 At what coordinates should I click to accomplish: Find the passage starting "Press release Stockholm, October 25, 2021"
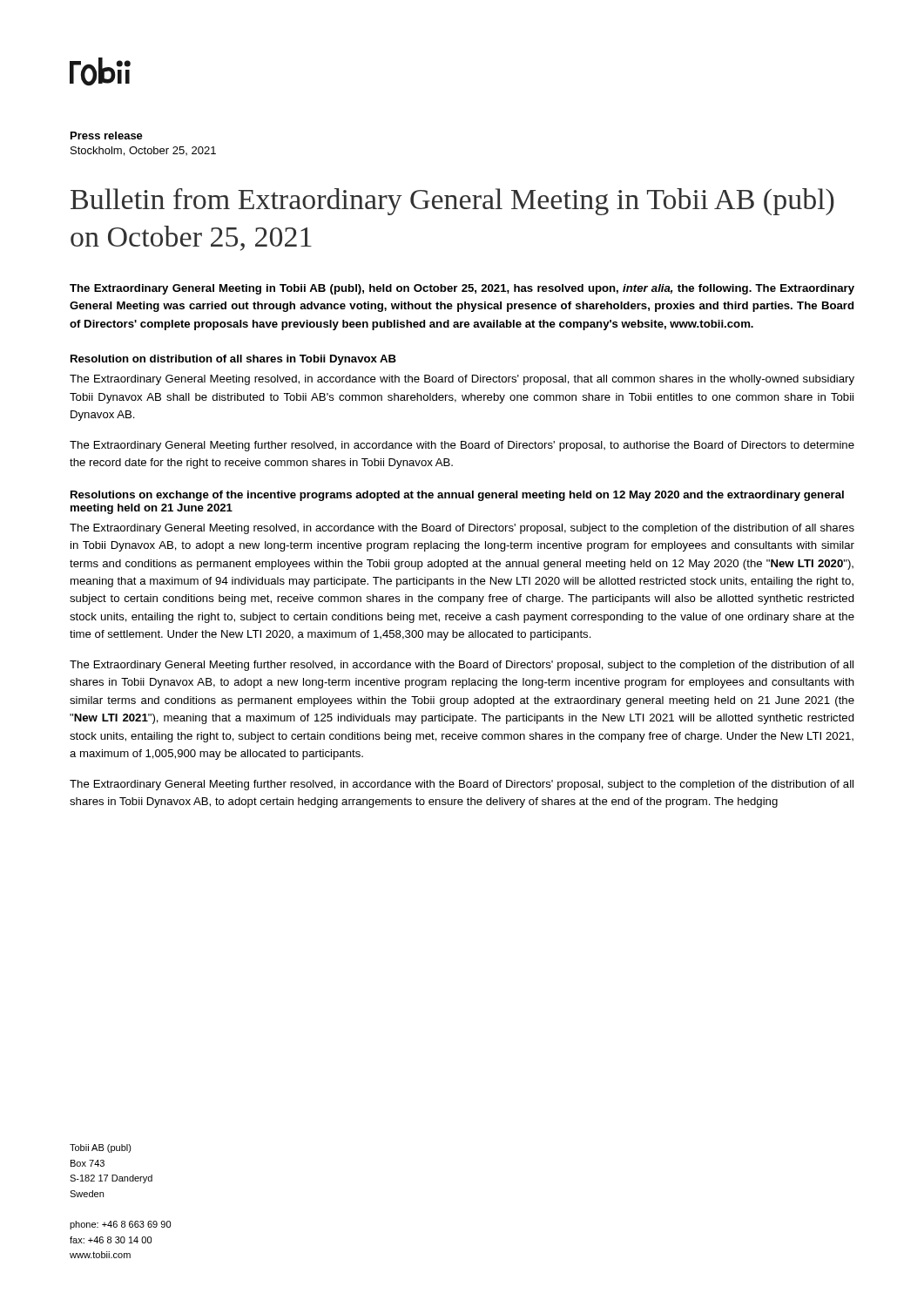(x=107, y=135)
